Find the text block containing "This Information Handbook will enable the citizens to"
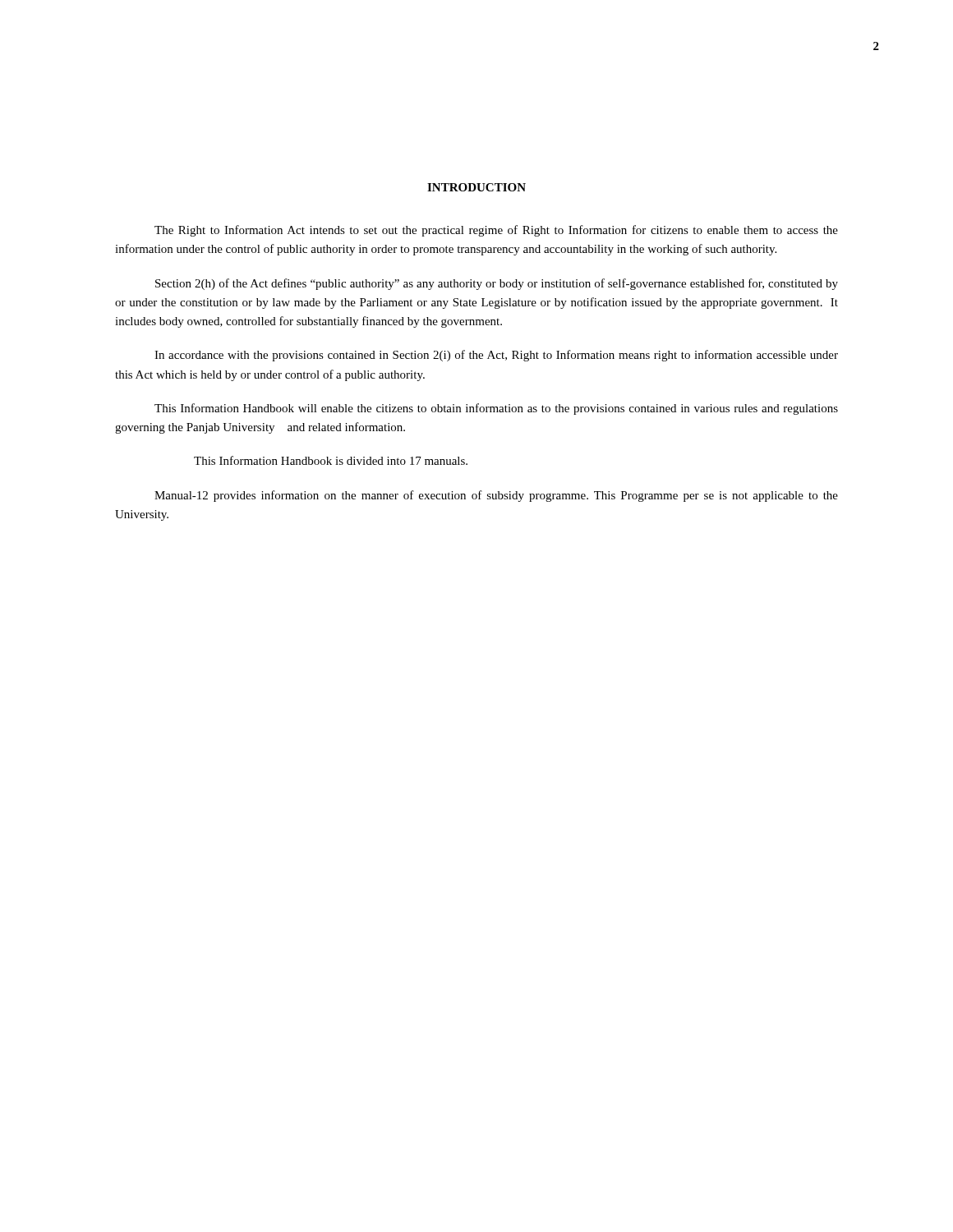The width and height of the screenshot is (953, 1232). [x=476, y=418]
